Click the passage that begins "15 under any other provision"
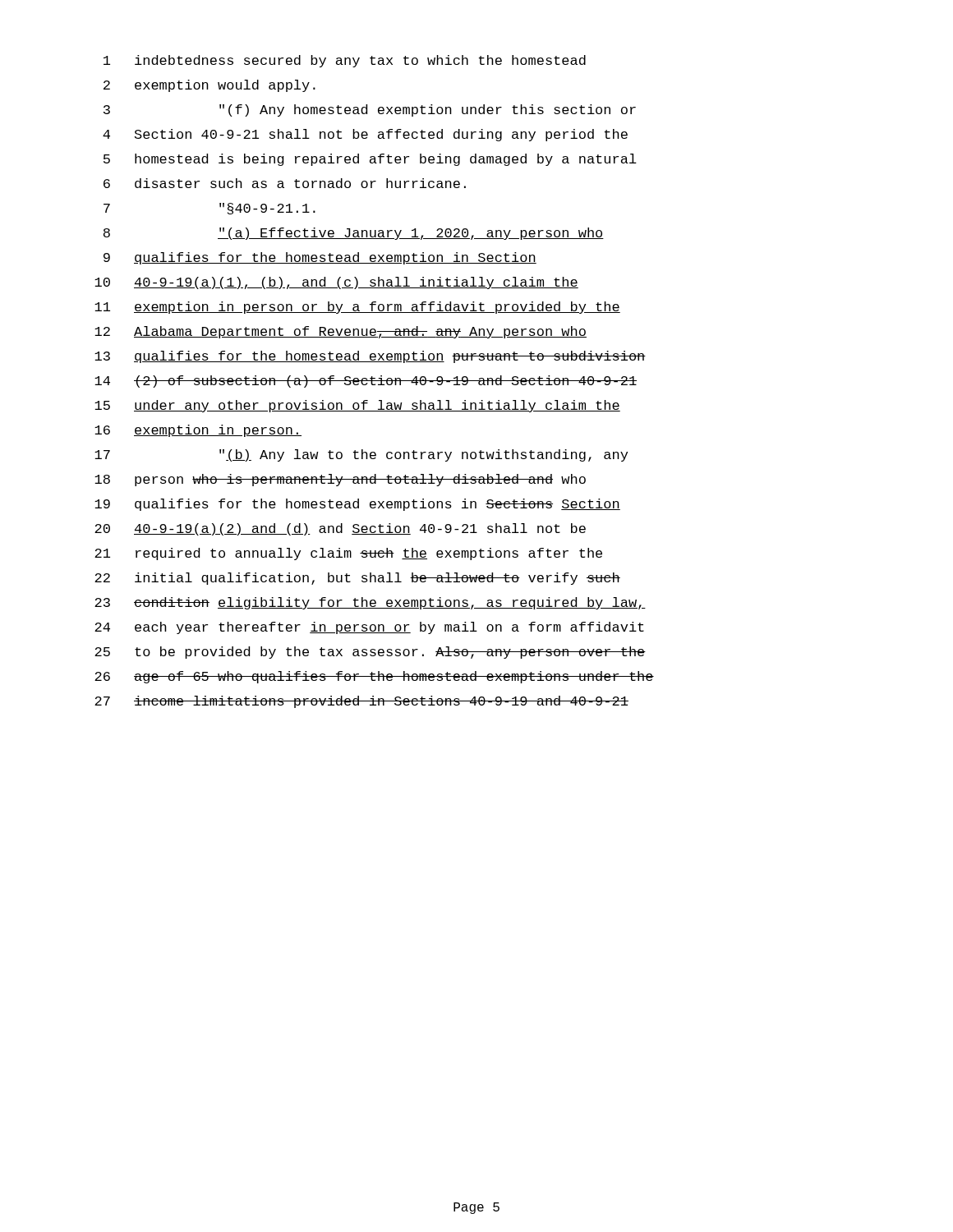The image size is (953, 1232). 476,407
